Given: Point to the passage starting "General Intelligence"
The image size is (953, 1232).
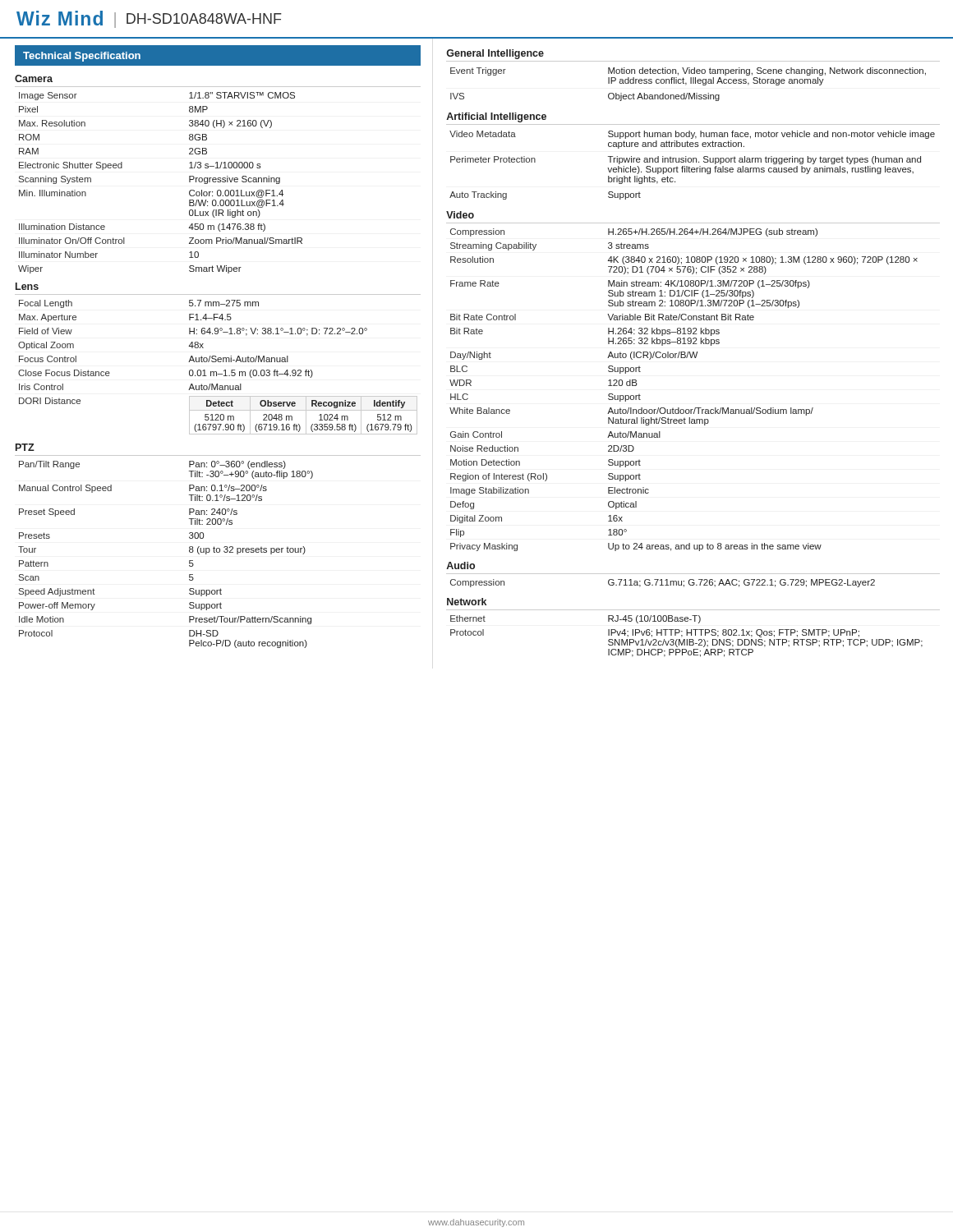Looking at the screenshot, I should [495, 53].
